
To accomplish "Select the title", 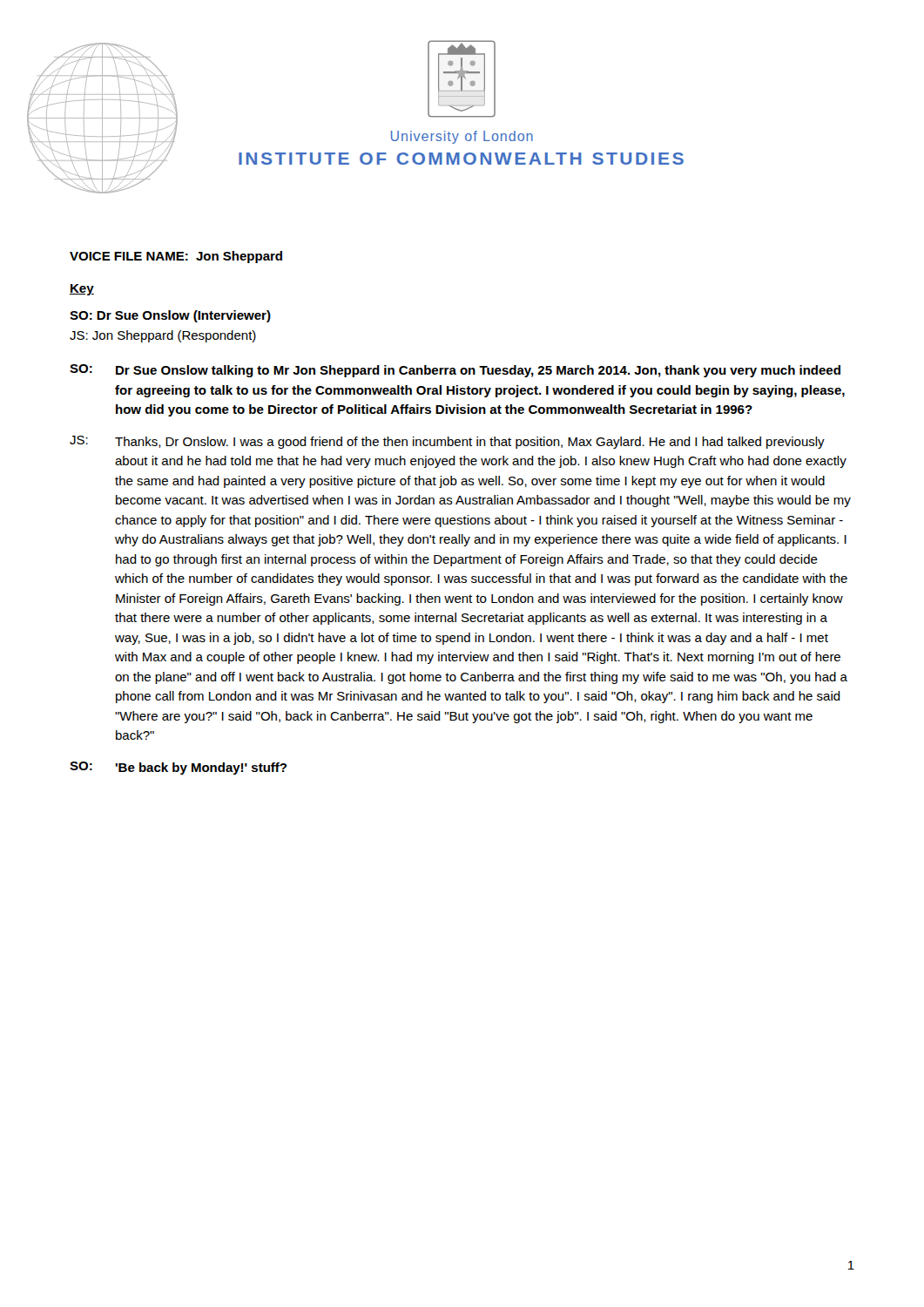I will pyautogui.click(x=176, y=256).
